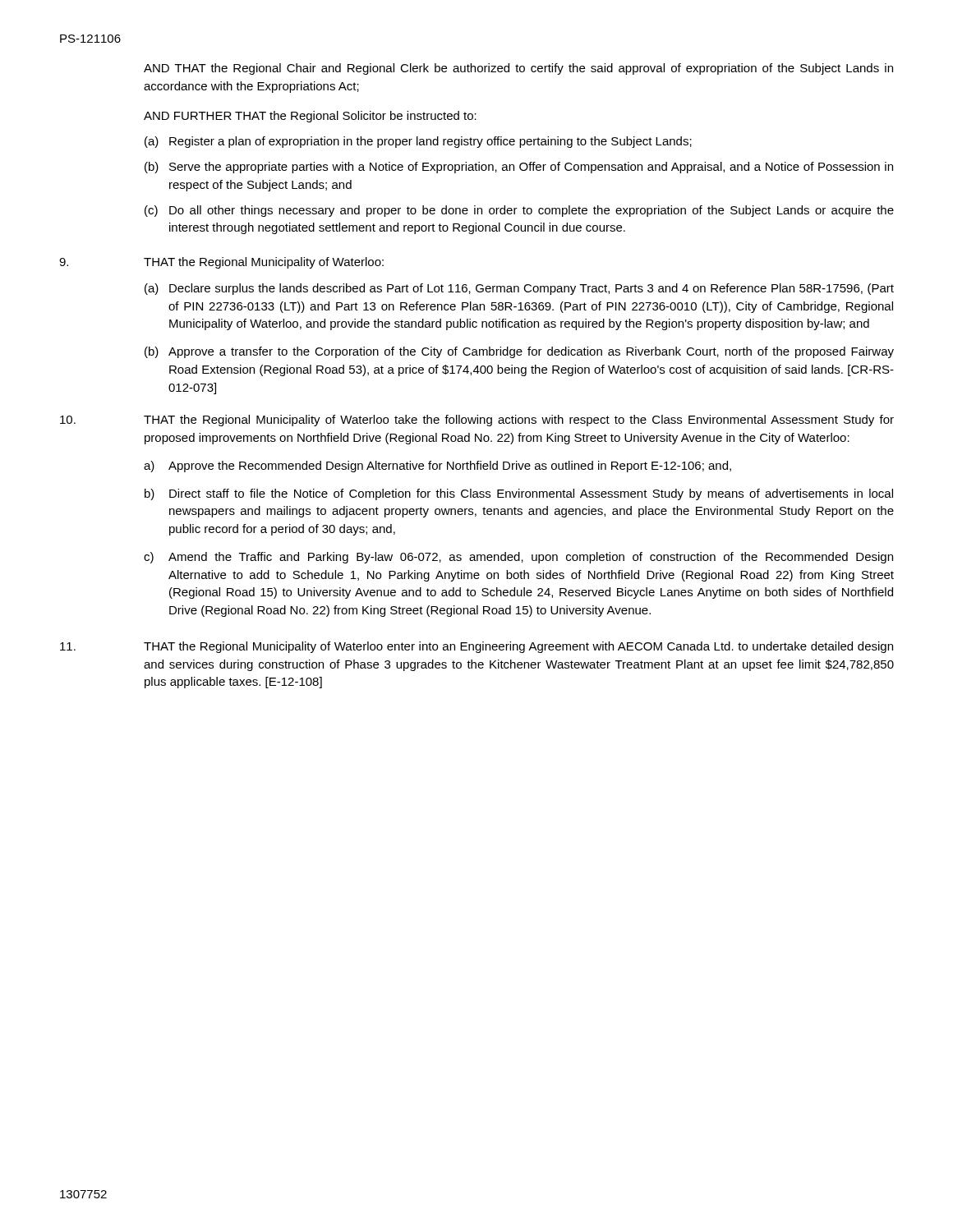The image size is (953, 1232).
Task: Find the text block starting "(b) Approve a transfer to"
Action: pos(519,369)
